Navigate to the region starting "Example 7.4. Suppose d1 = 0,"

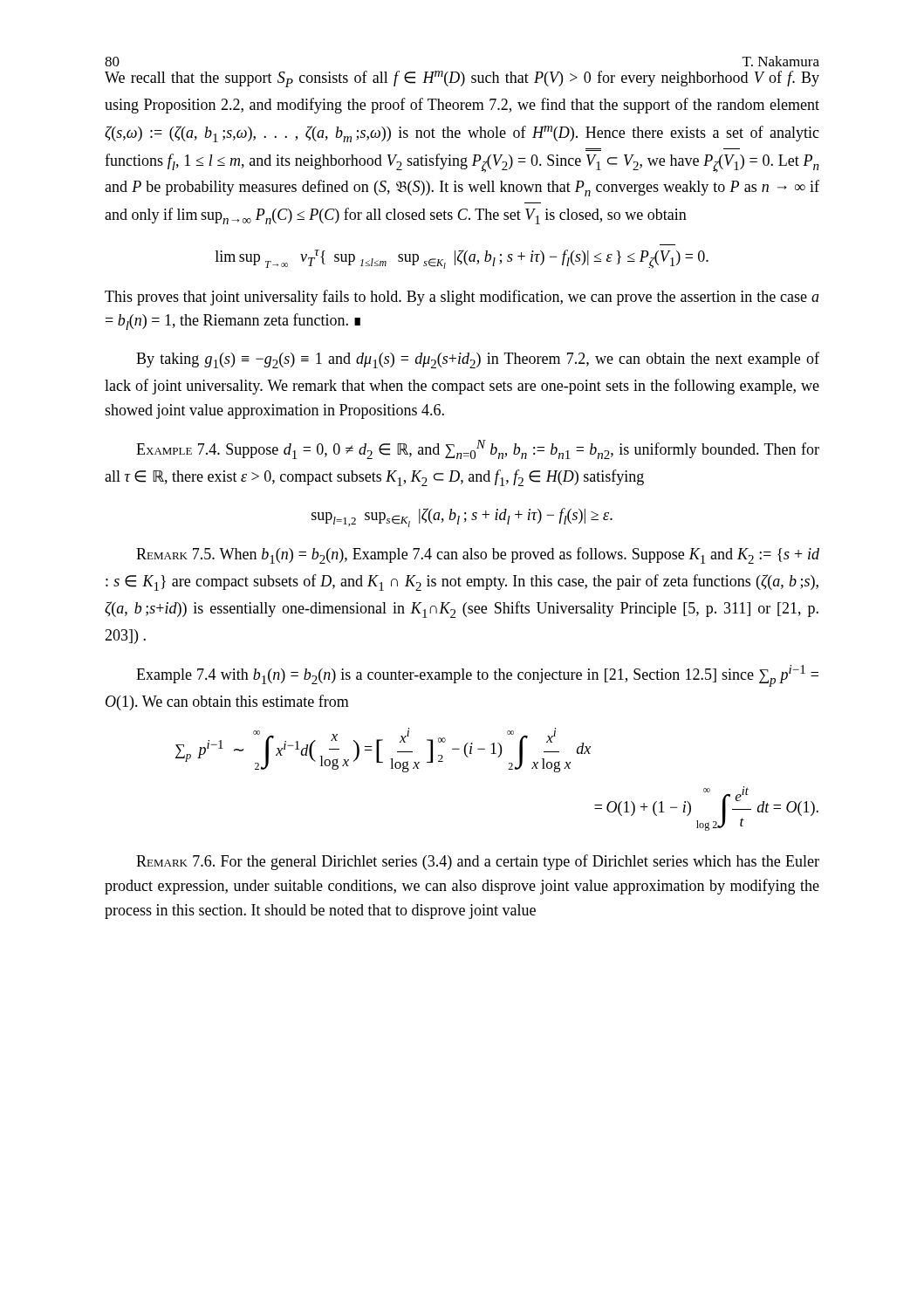point(462,463)
